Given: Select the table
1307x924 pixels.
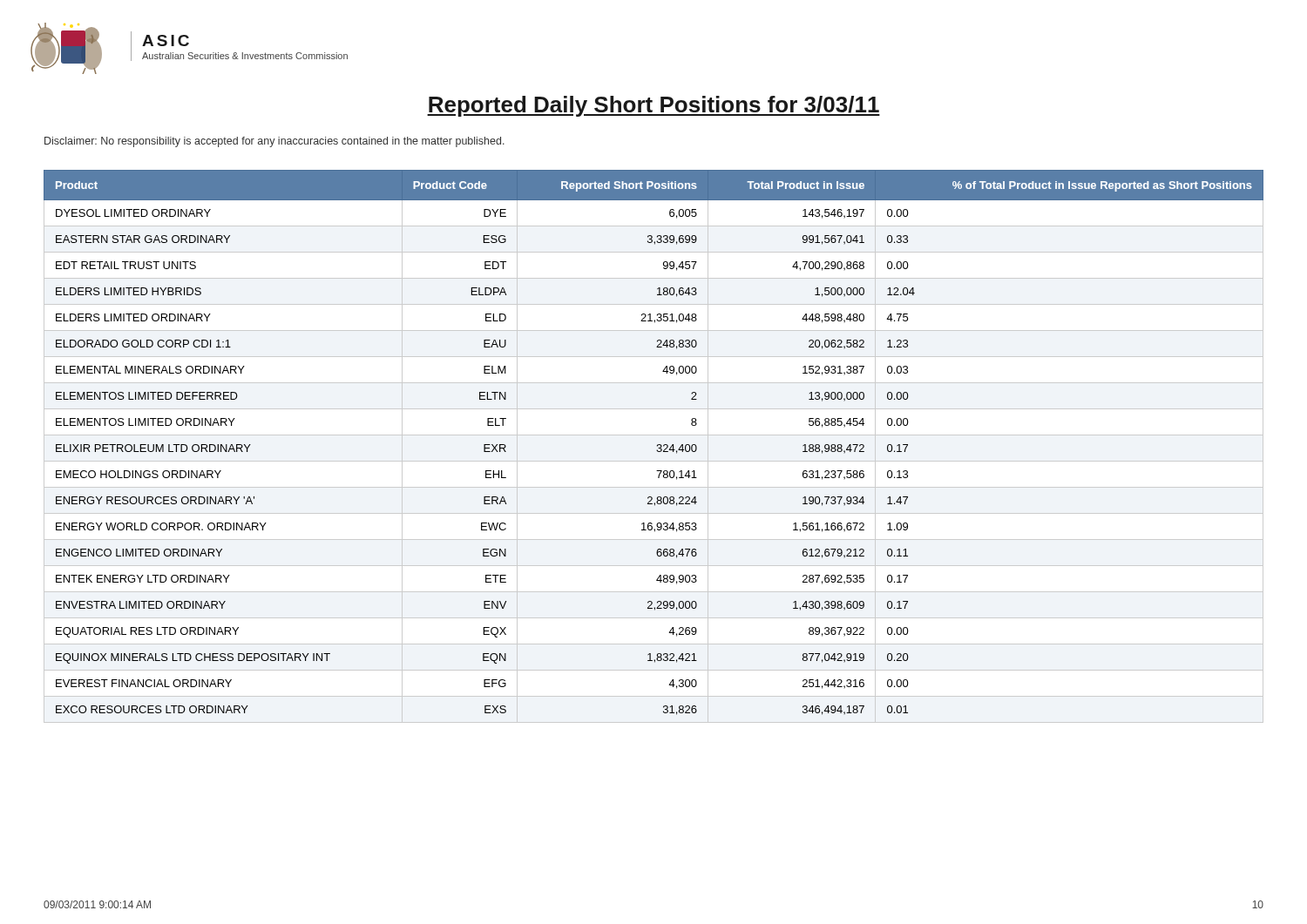Looking at the screenshot, I should (654, 446).
